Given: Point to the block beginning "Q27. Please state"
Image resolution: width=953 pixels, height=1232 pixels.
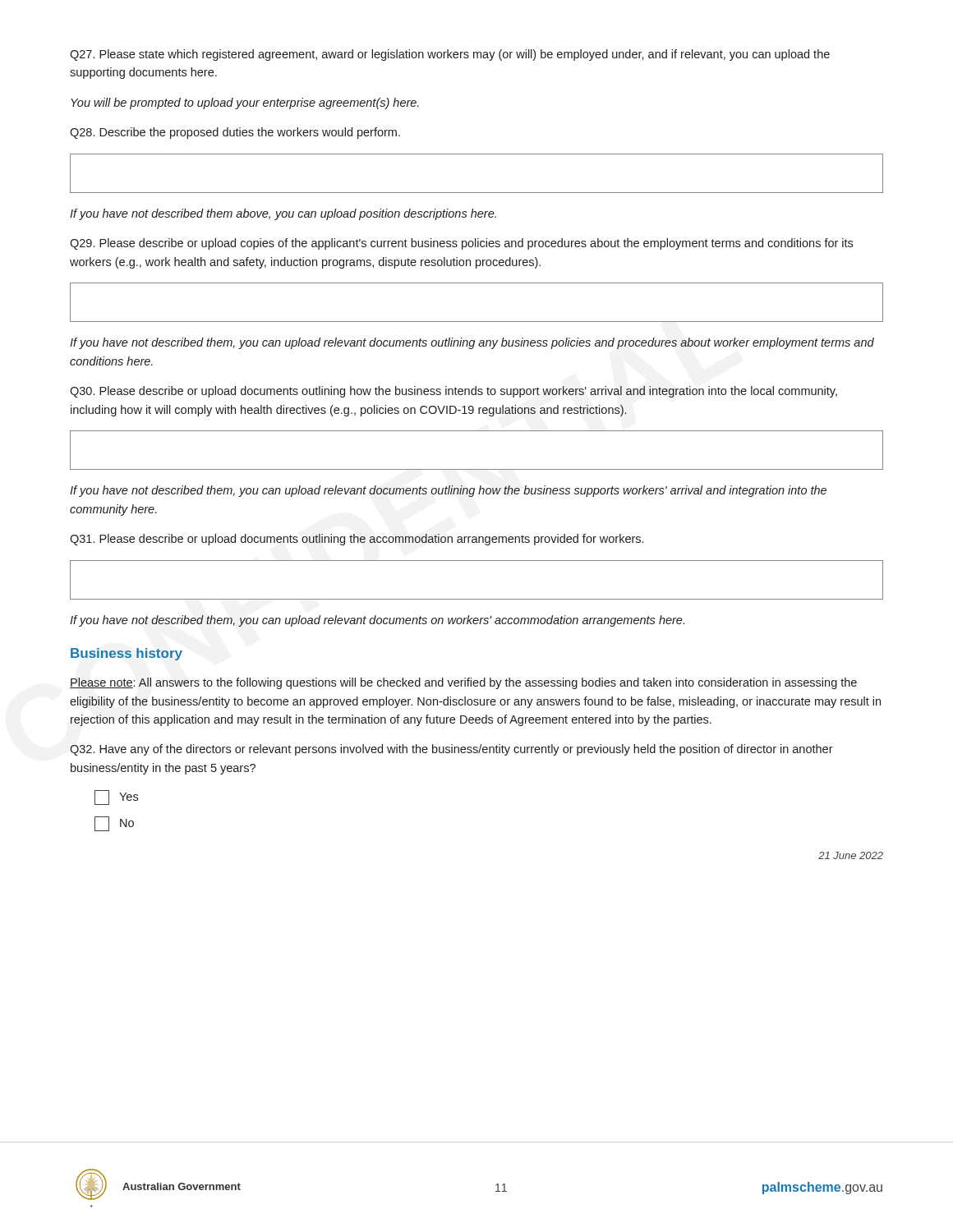Looking at the screenshot, I should pyautogui.click(x=450, y=63).
